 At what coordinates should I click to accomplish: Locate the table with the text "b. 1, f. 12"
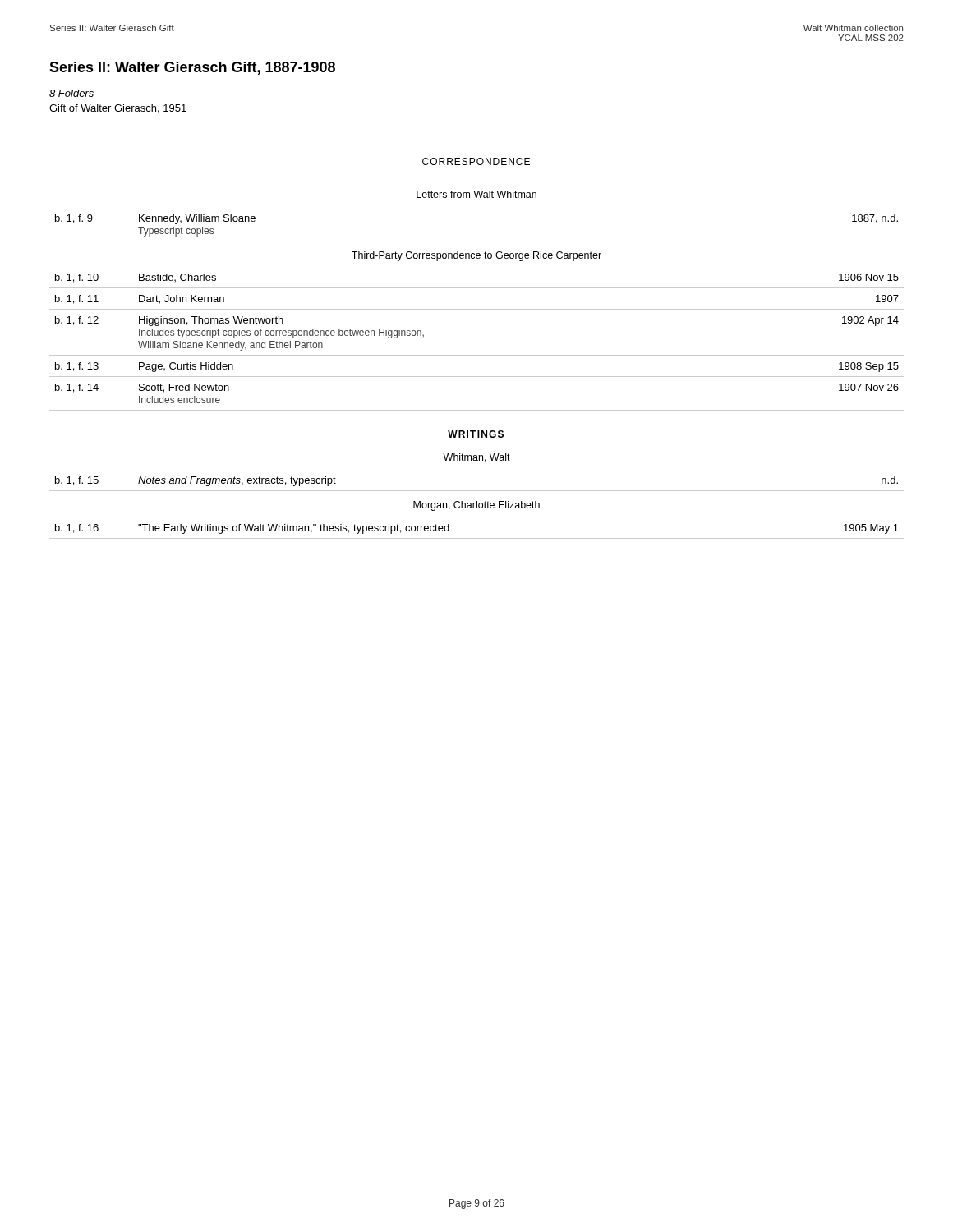pos(476,332)
